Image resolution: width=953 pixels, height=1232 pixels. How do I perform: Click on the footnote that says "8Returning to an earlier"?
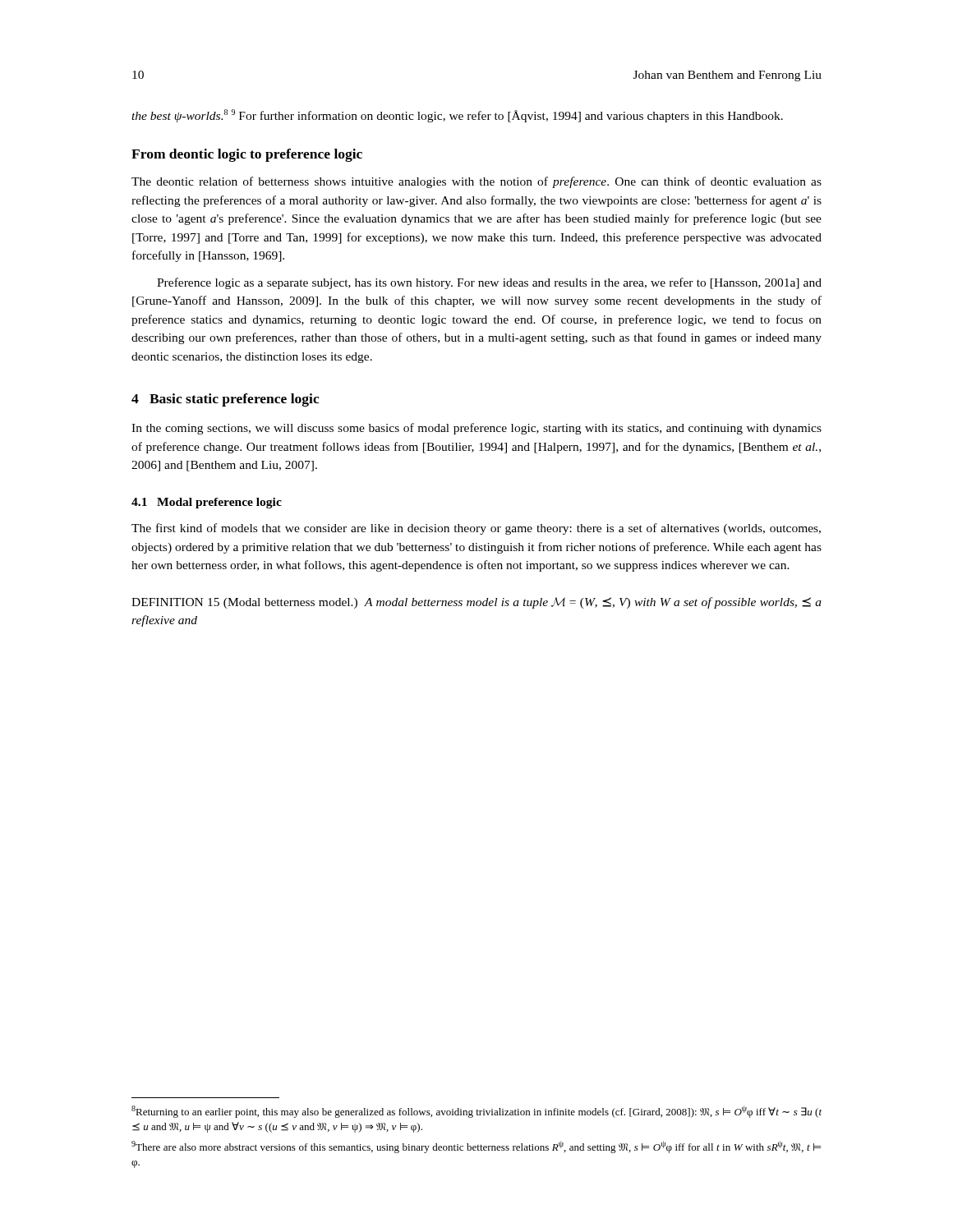click(x=476, y=1119)
